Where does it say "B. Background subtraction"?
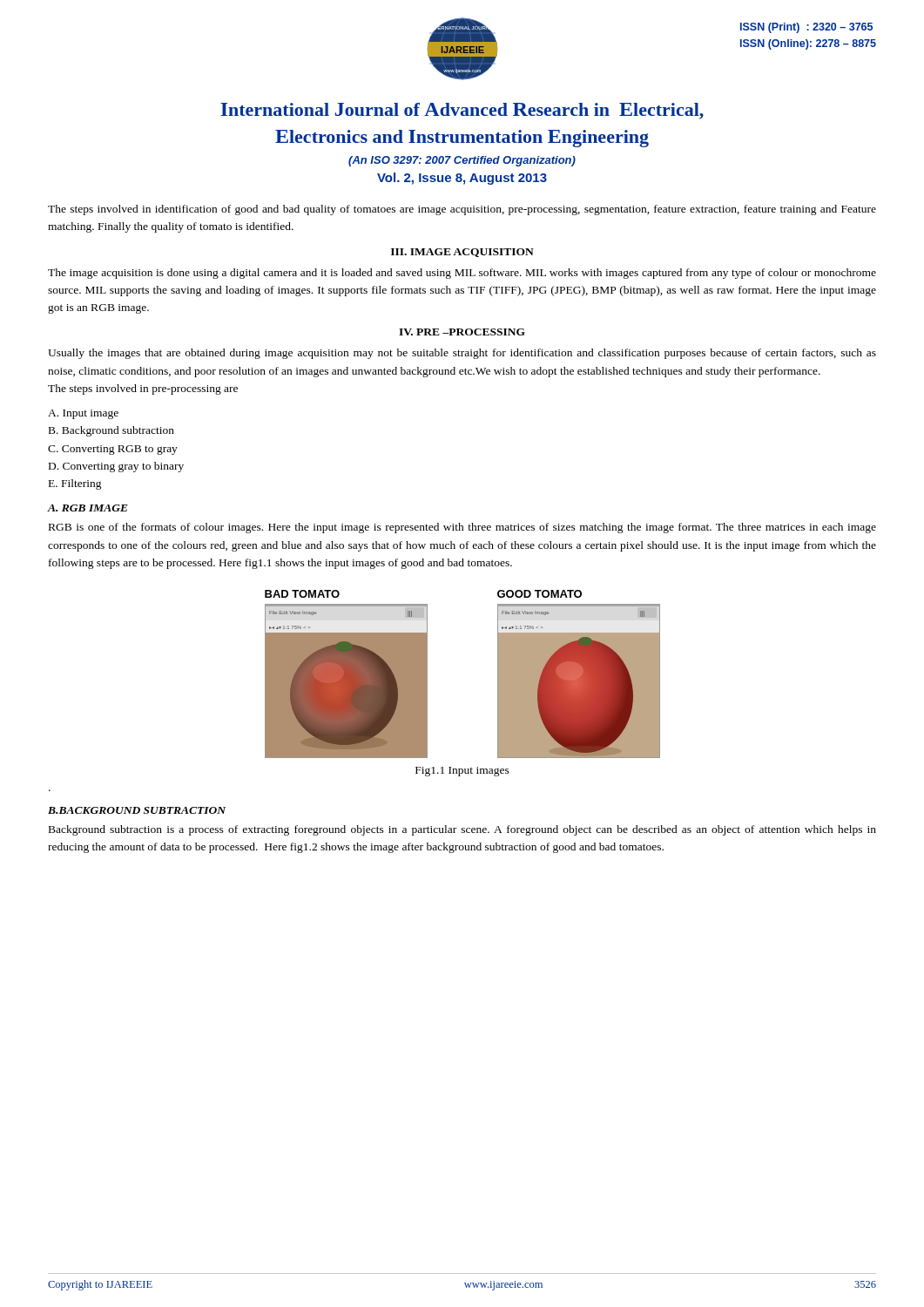The height and width of the screenshot is (1307, 924). pyautogui.click(x=111, y=430)
